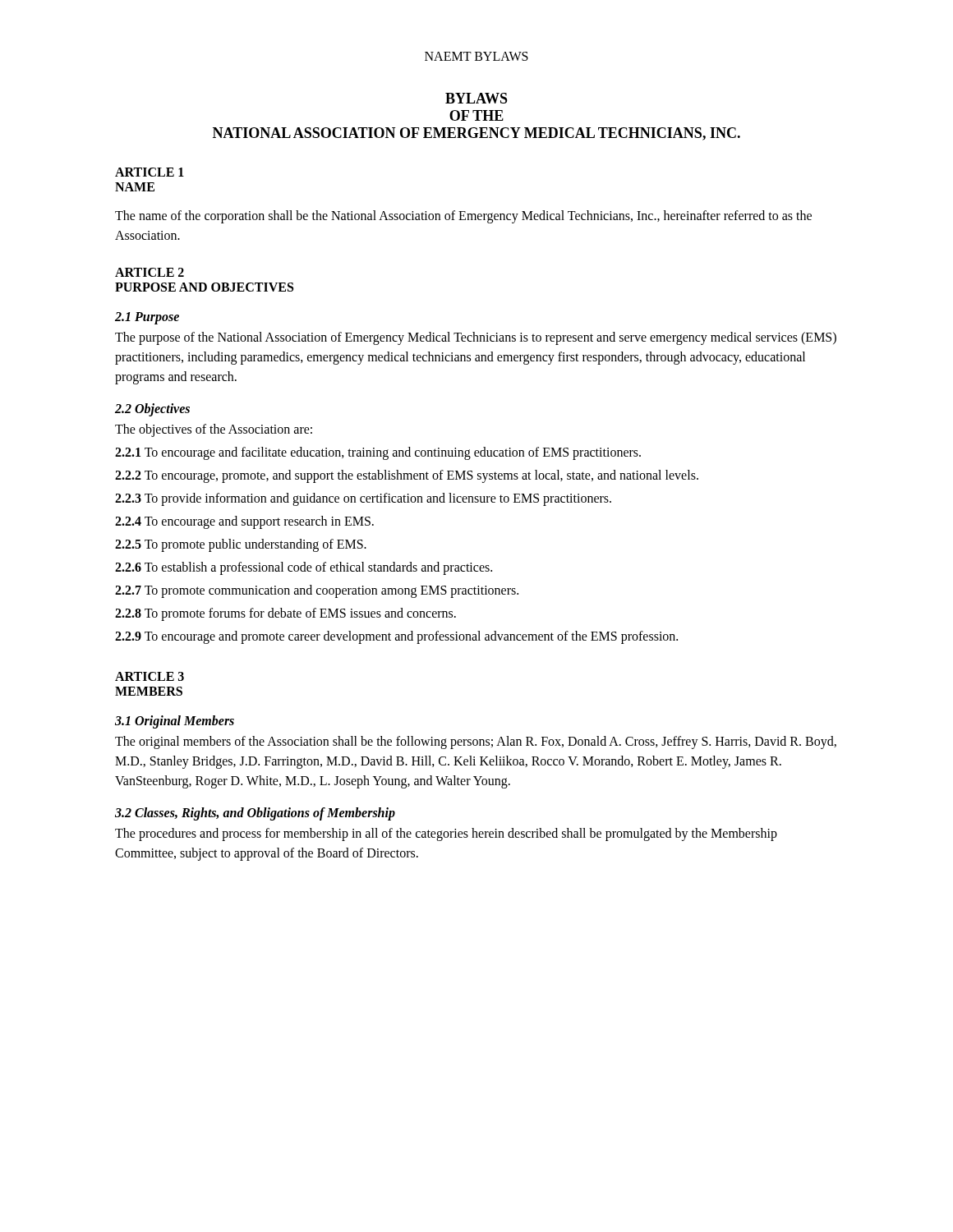Viewport: 953px width, 1232px height.
Task: Where is the passage that starts "The purpose of the"?
Action: (476, 357)
